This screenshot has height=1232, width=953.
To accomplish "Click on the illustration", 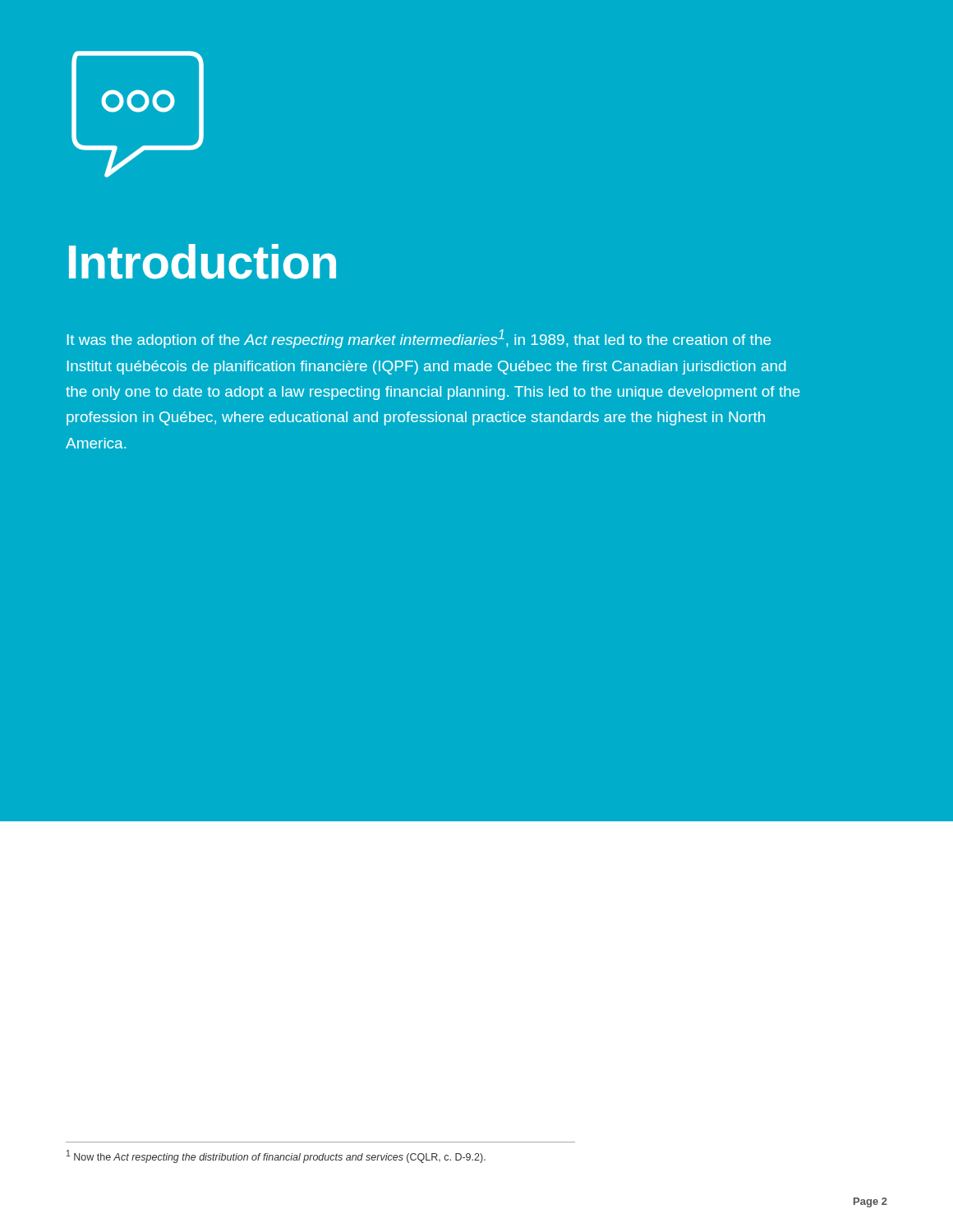I will (x=138, y=115).
